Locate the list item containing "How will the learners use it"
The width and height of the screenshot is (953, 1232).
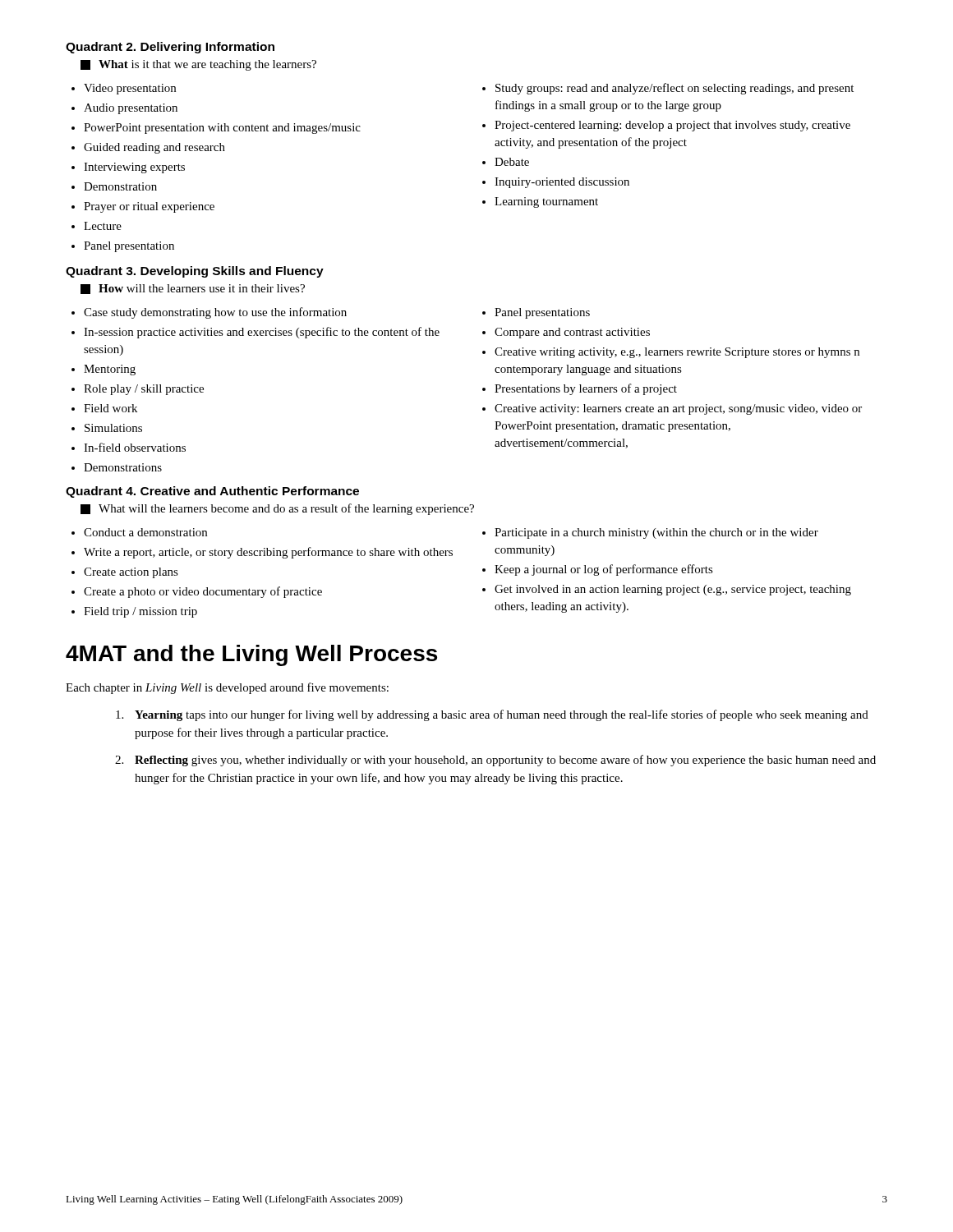tap(193, 289)
